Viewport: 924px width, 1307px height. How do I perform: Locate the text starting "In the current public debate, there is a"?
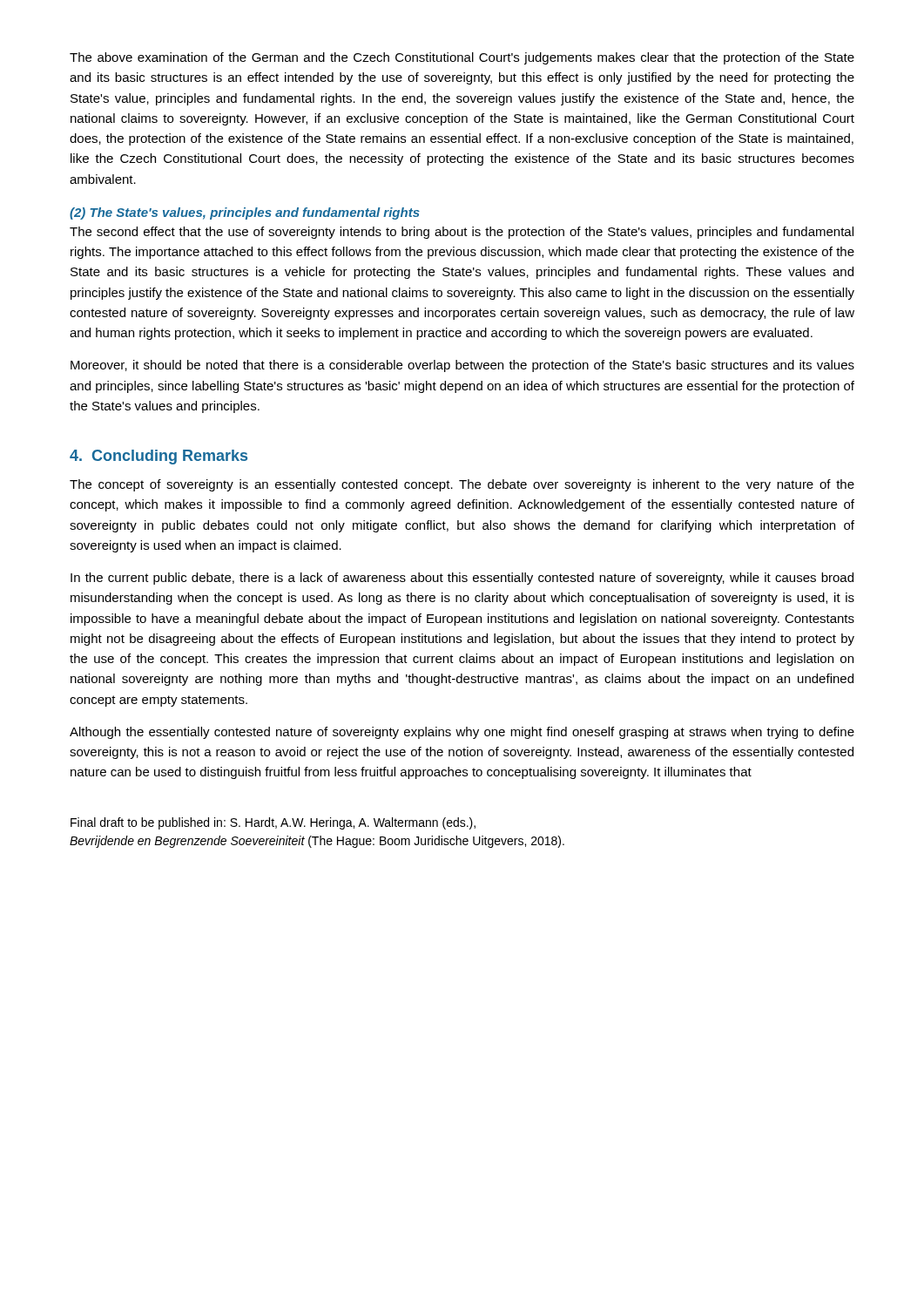462,638
